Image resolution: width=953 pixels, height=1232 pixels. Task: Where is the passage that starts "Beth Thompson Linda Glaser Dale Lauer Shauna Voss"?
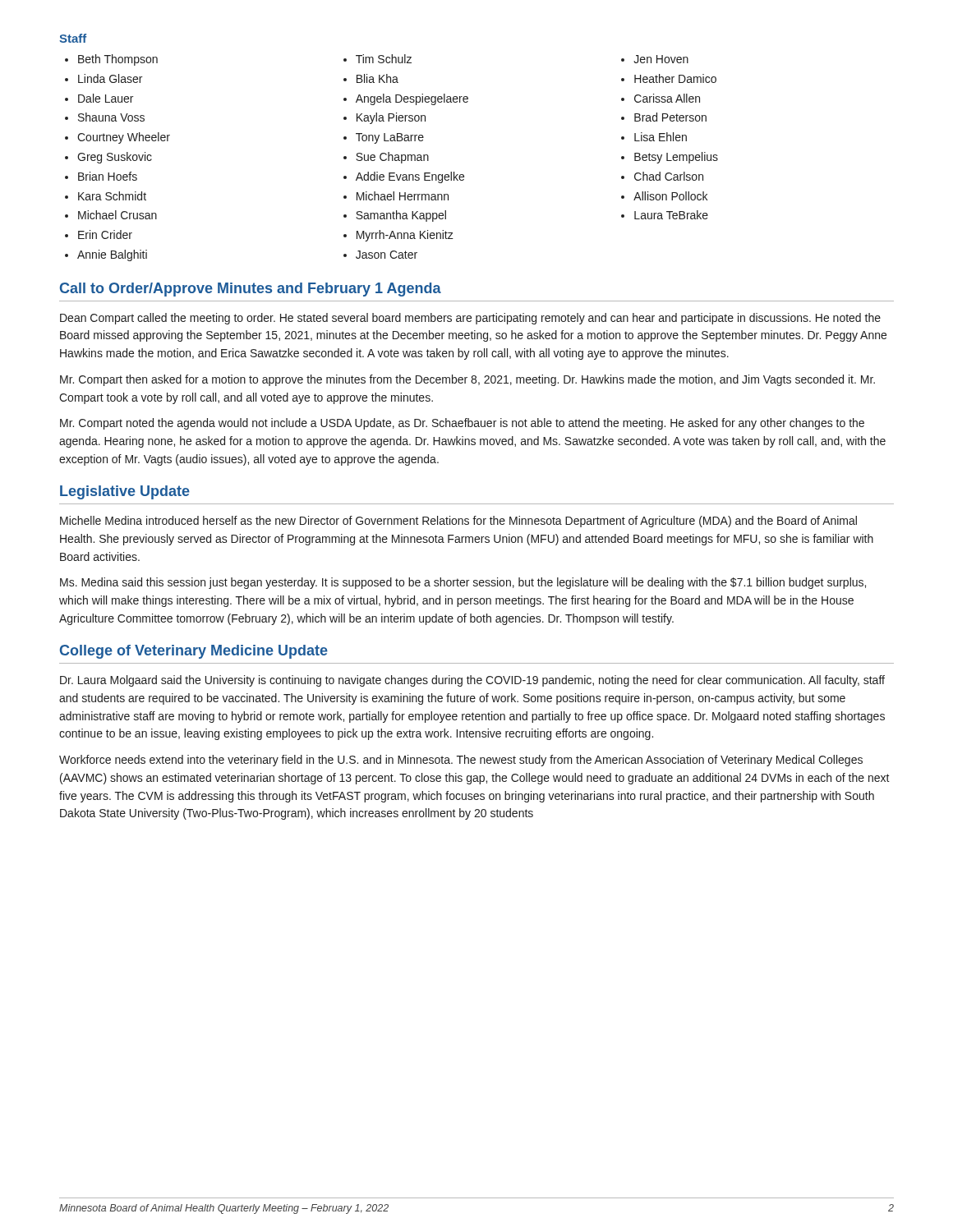377,60
